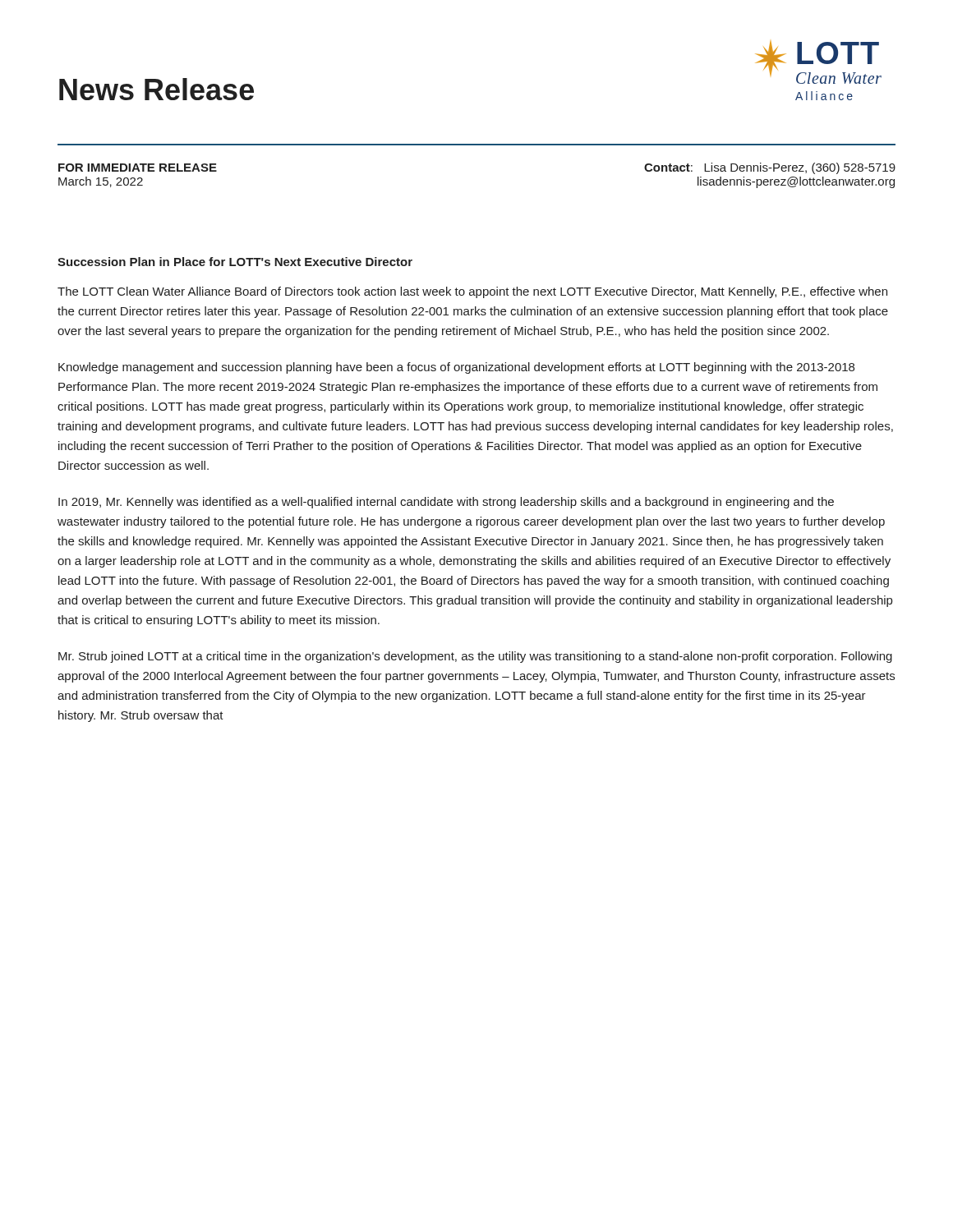Select the text starting "Contact: Lisa Dennis-Perez, (360)"

(770, 174)
